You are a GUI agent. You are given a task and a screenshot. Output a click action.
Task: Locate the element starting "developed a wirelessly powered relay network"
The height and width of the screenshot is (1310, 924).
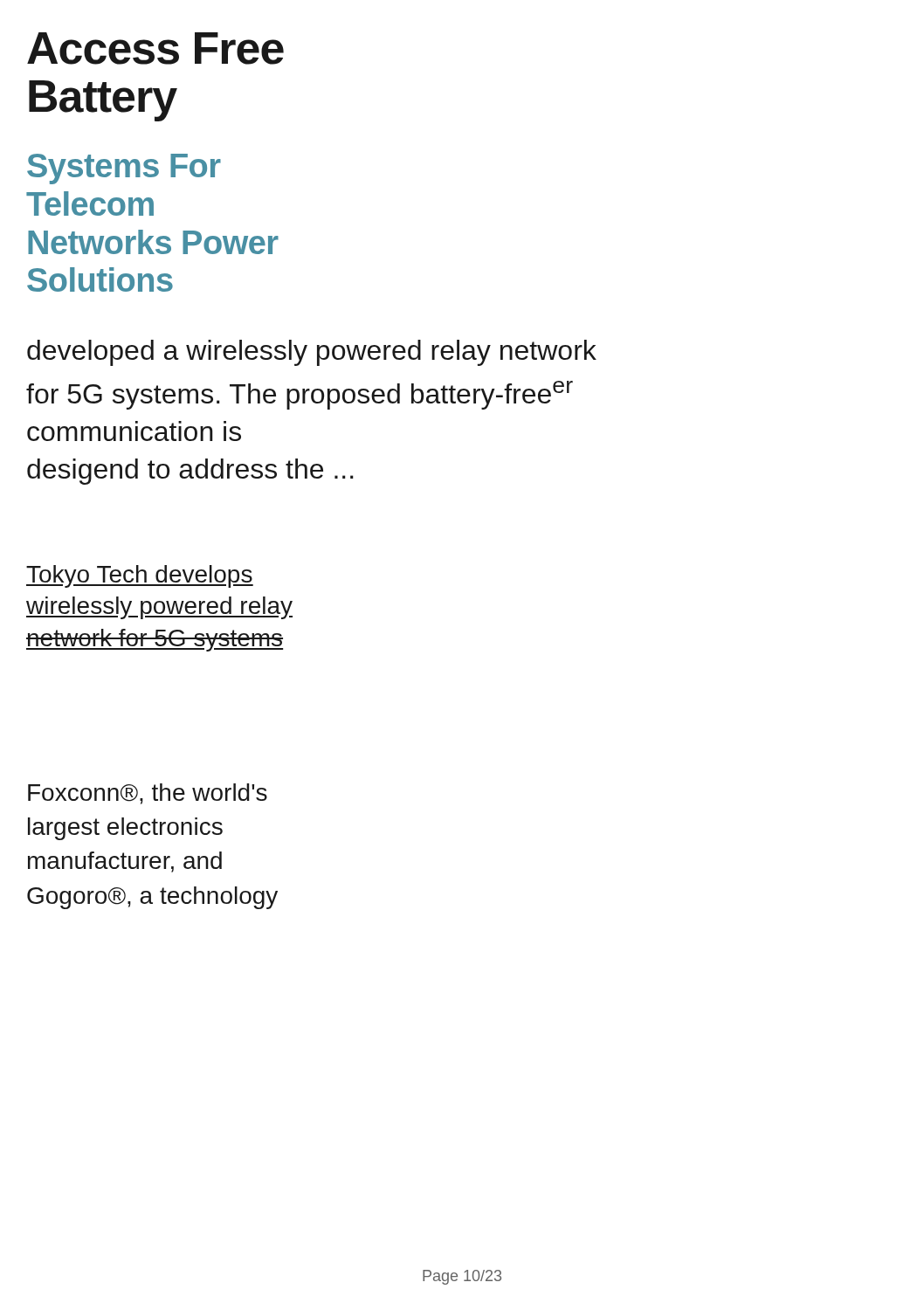pyautogui.click(x=462, y=410)
